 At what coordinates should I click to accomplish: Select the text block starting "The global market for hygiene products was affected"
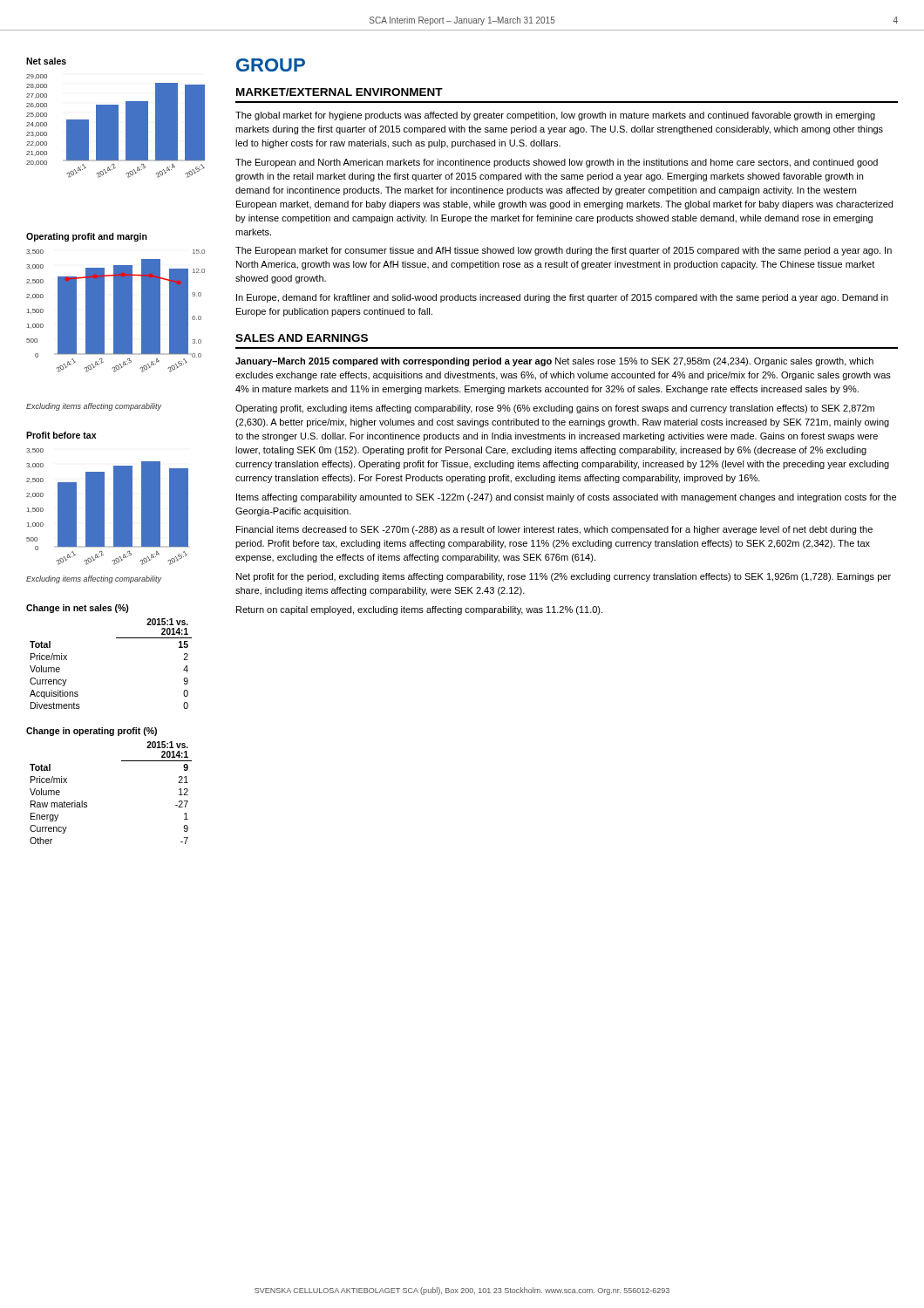[567, 130]
